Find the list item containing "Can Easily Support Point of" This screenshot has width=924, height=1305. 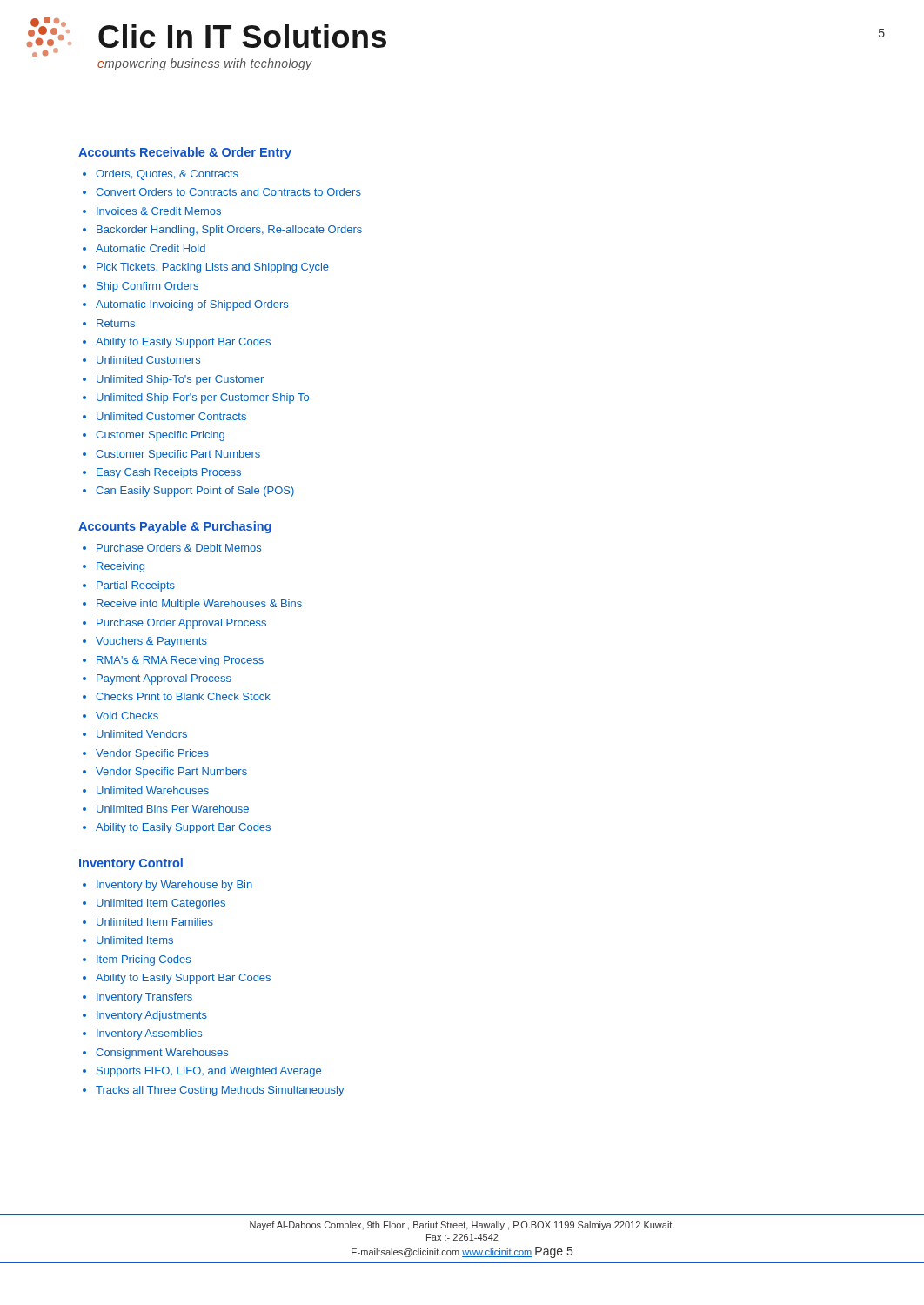point(195,491)
